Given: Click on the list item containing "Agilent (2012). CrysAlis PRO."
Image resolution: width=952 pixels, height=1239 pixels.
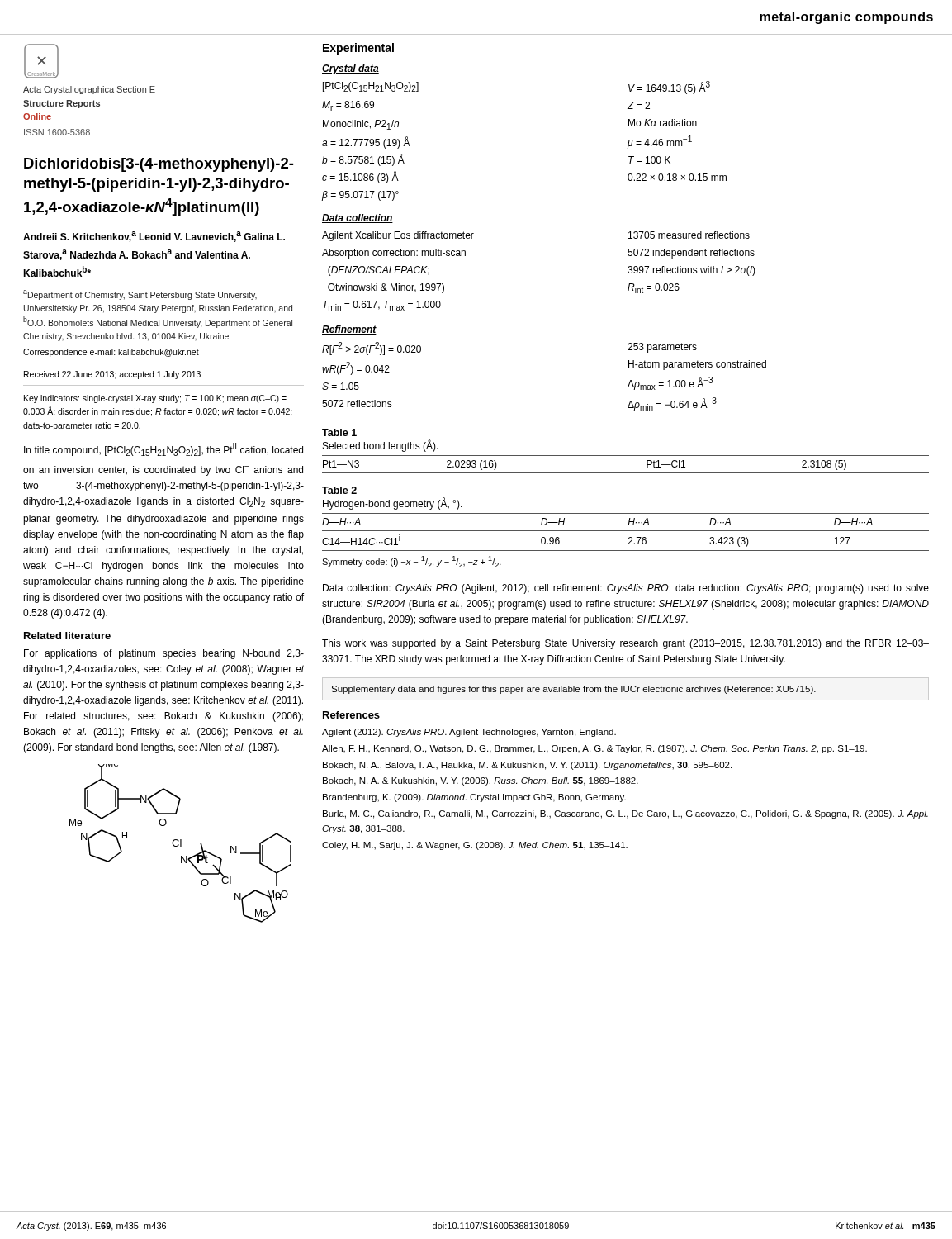Looking at the screenshot, I should (x=469, y=732).
